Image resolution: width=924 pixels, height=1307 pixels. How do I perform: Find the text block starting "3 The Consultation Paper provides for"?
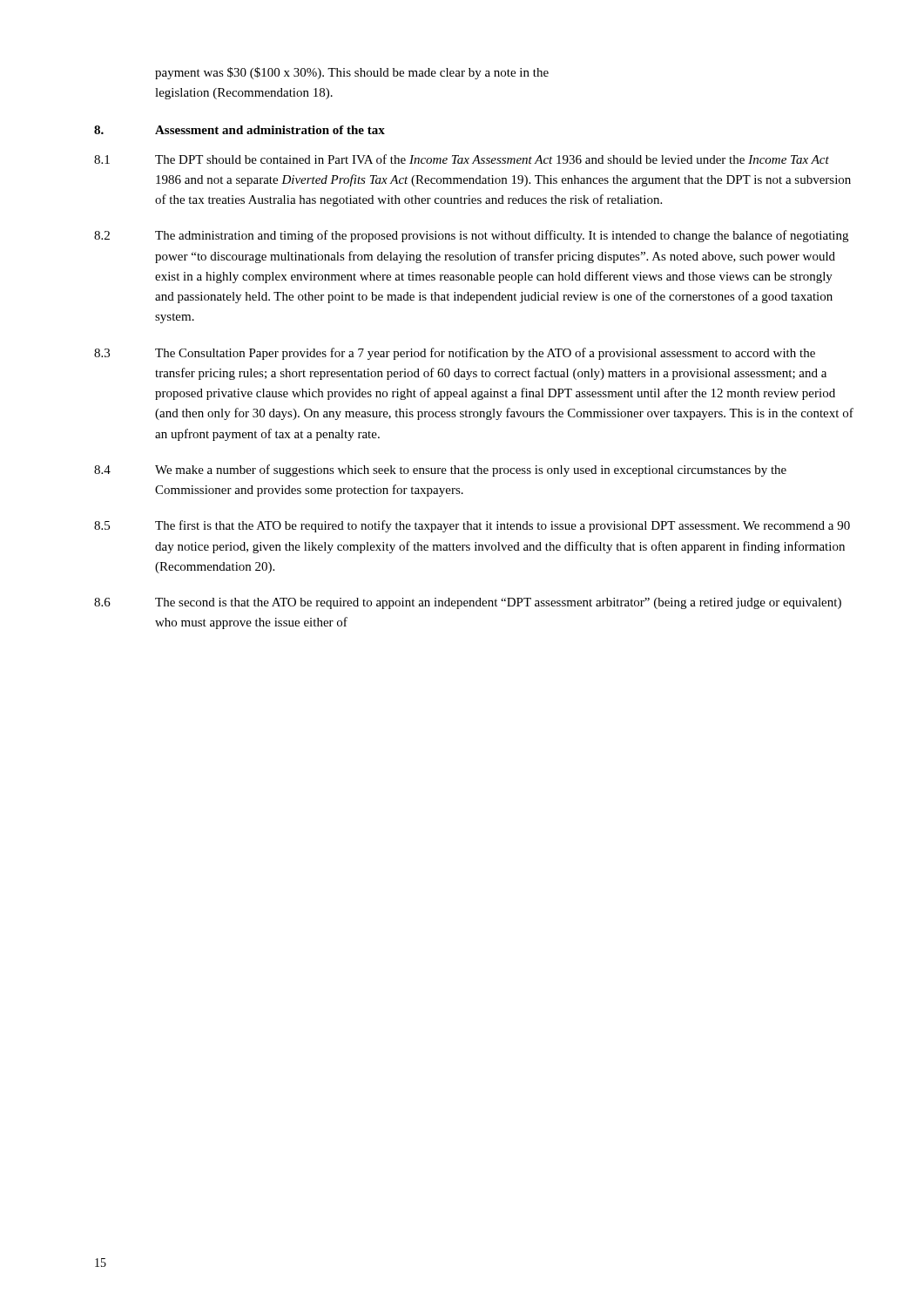[474, 393]
